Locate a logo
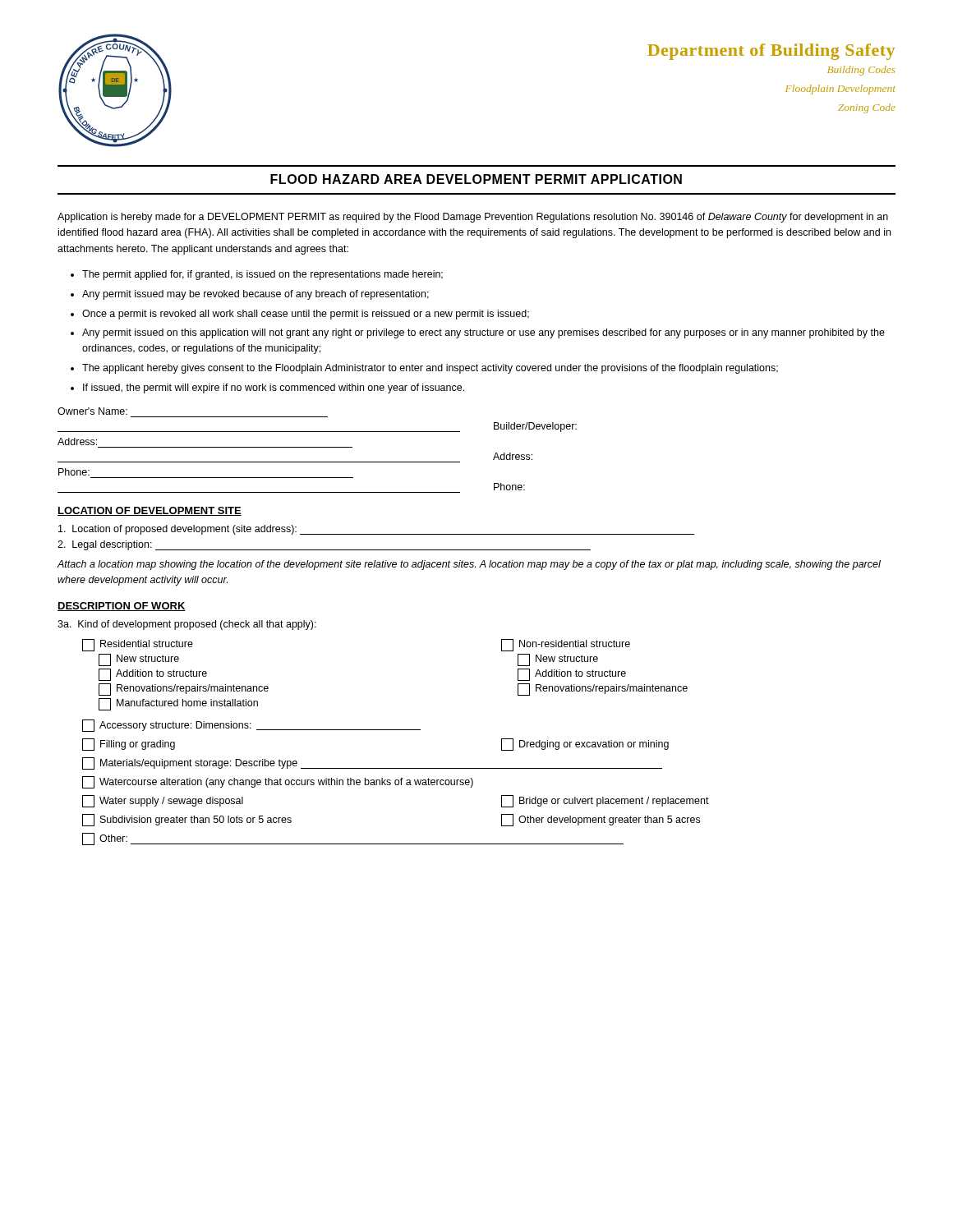 tap(119, 92)
